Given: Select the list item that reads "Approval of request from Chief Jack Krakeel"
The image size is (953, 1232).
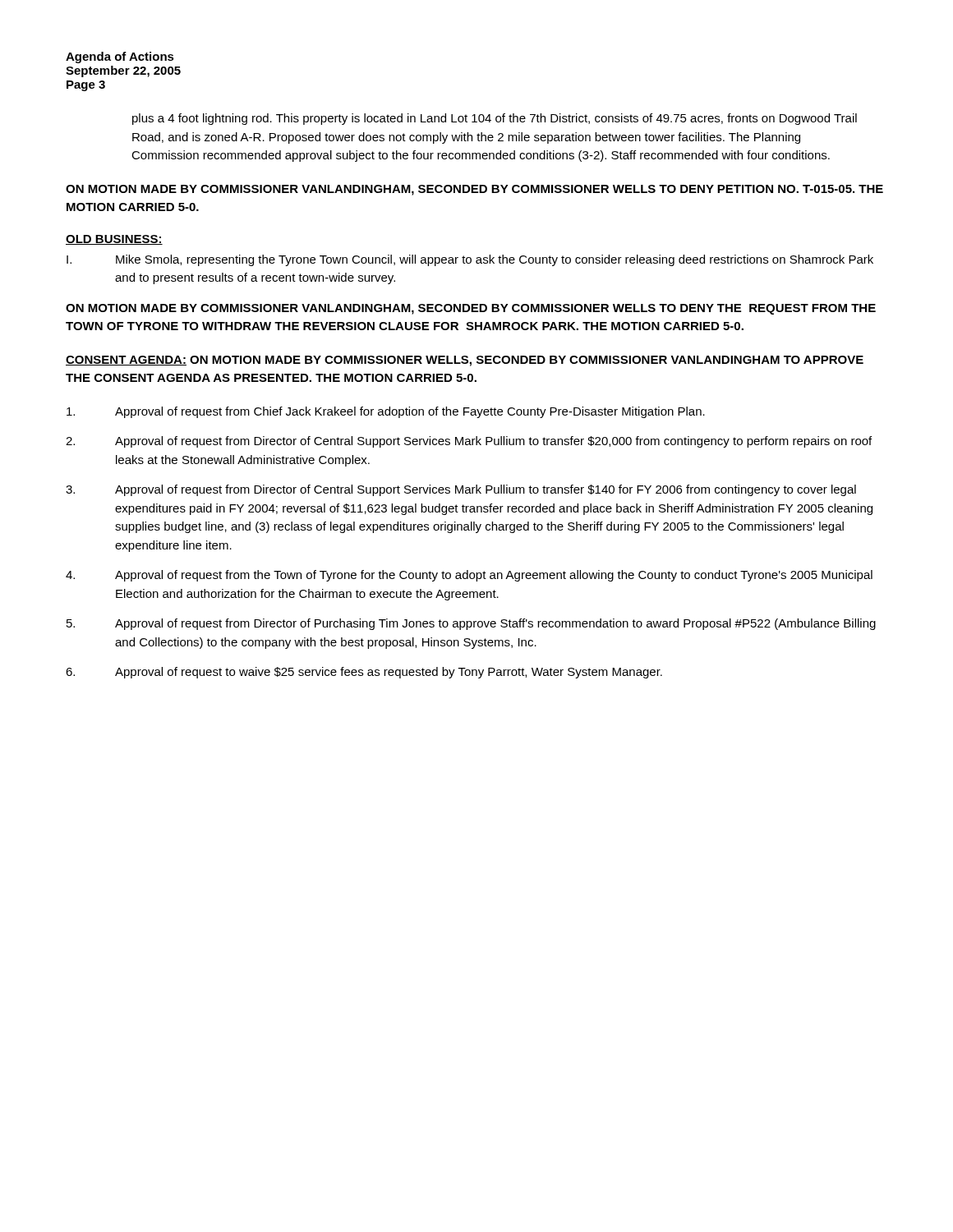Looking at the screenshot, I should (476, 411).
